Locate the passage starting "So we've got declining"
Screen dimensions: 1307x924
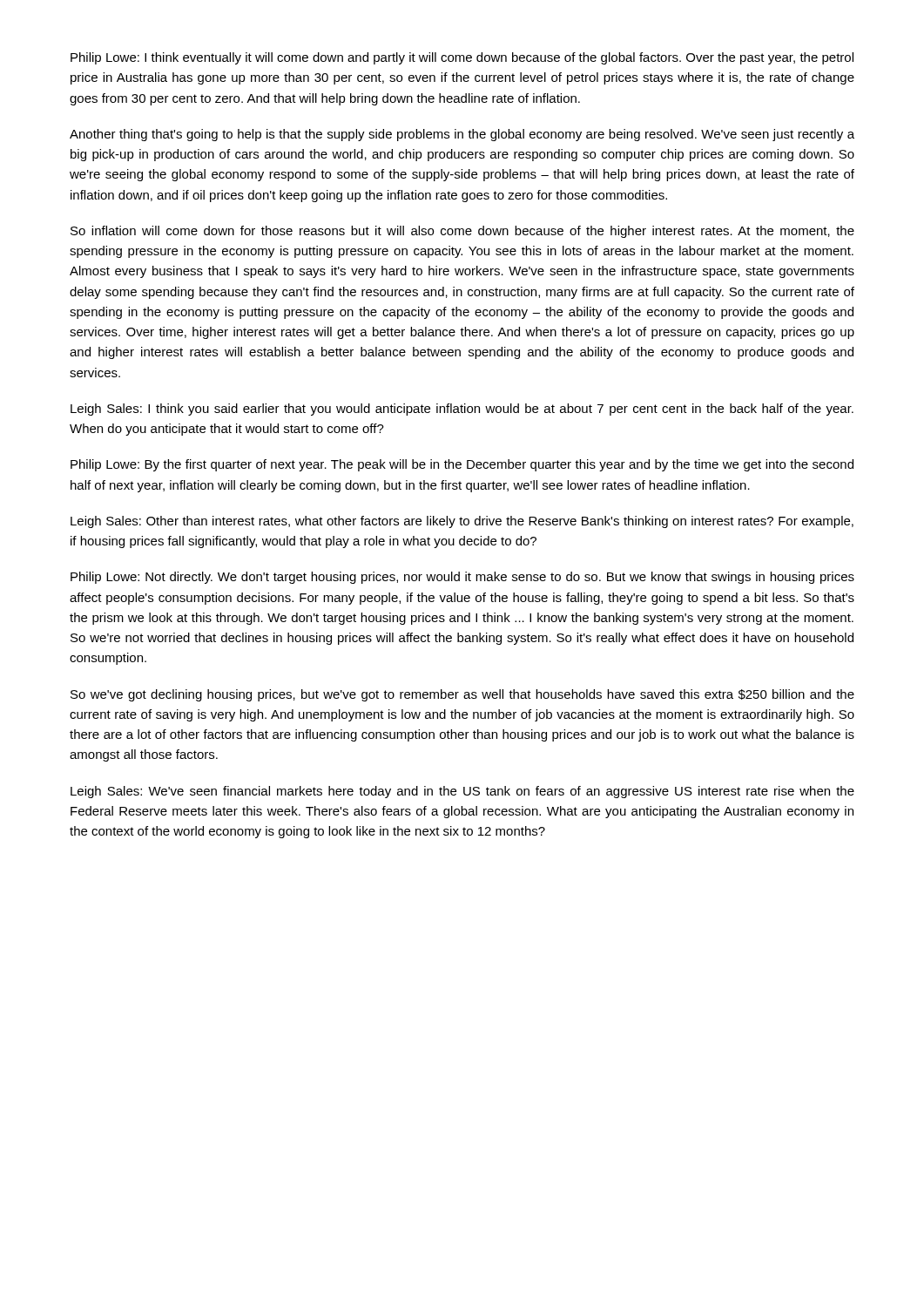tap(462, 724)
